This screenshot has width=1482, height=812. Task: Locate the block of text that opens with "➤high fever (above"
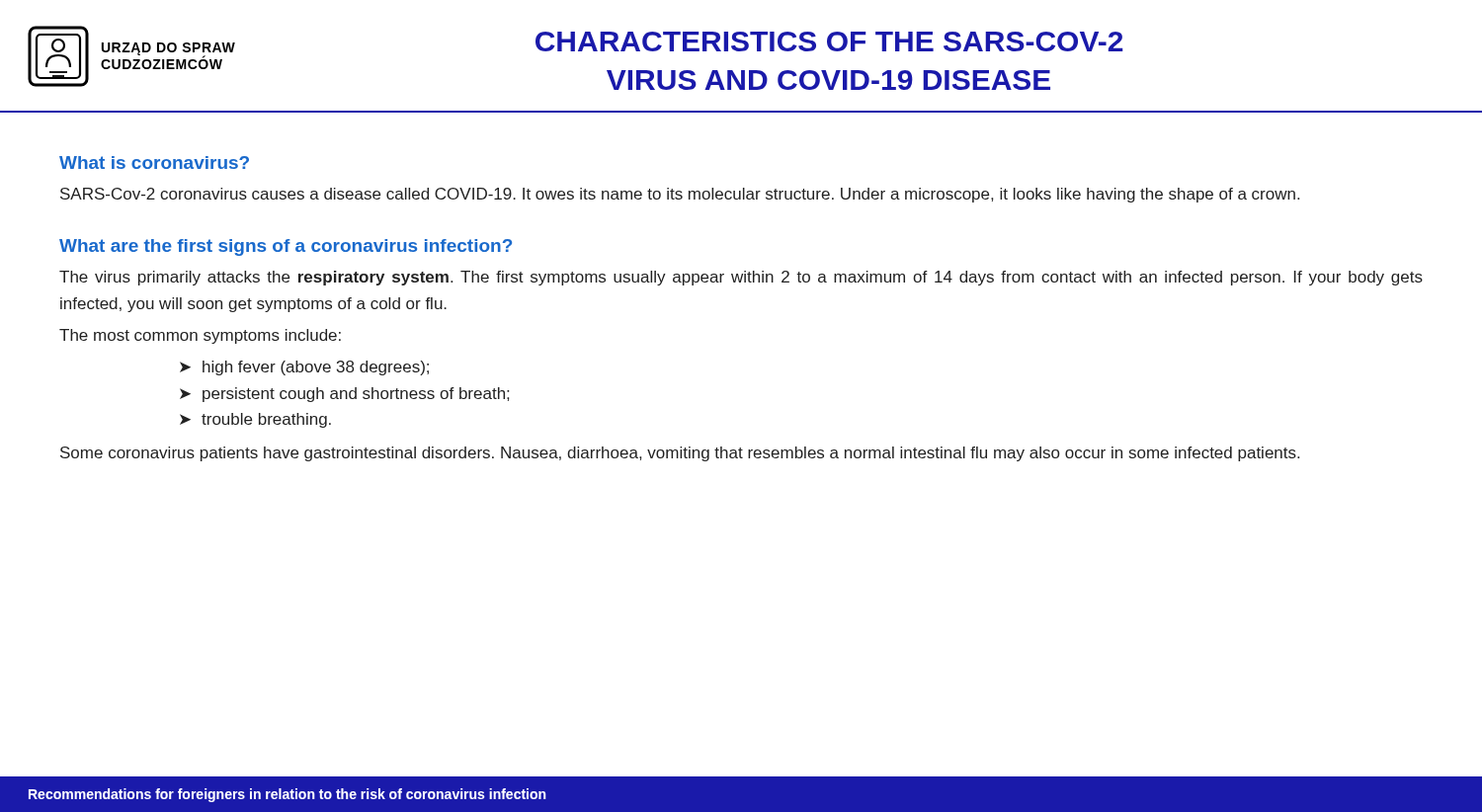[304, 368]
